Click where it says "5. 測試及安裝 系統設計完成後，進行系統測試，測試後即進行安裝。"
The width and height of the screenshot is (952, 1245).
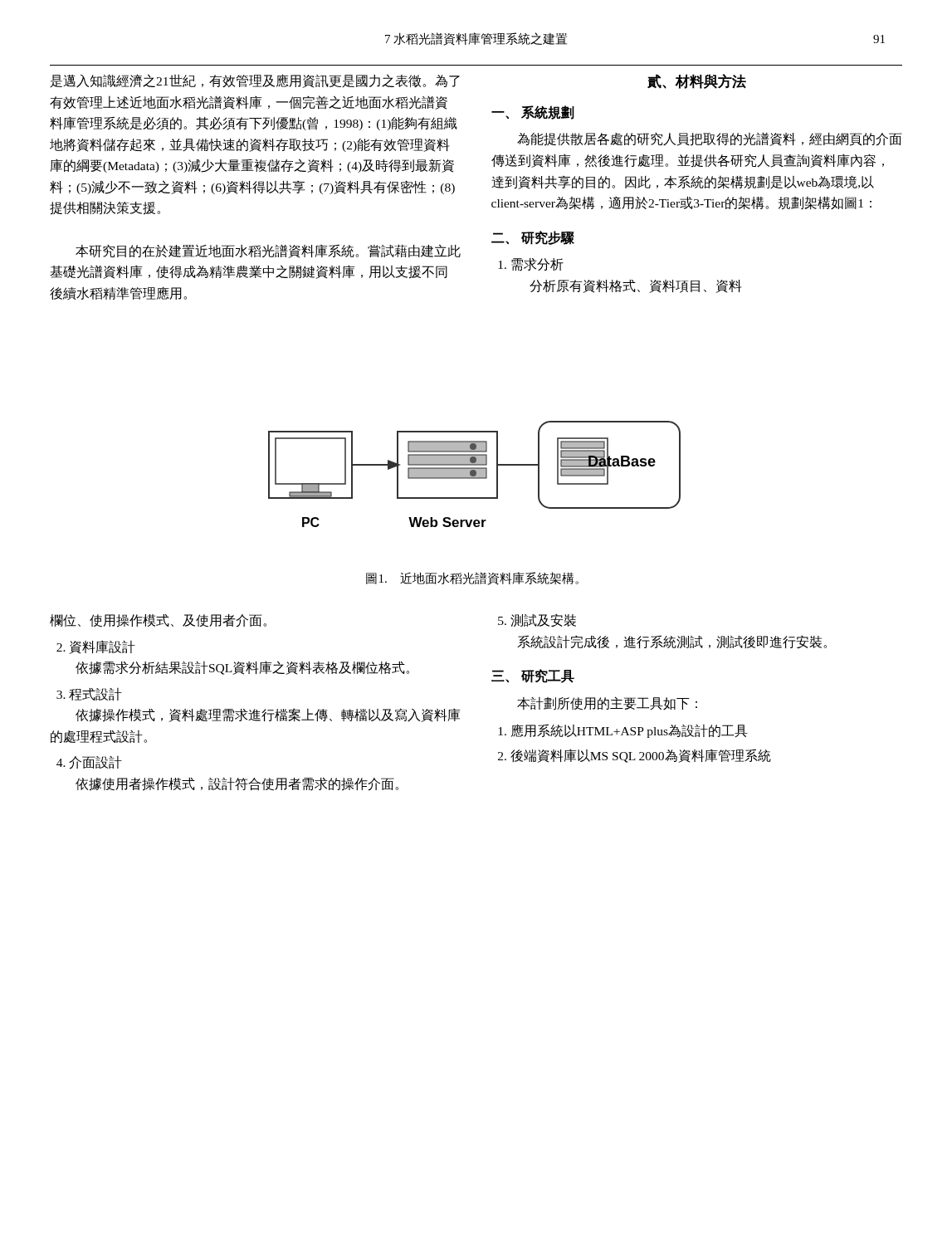pyautogui.click(x=663, y=633)
